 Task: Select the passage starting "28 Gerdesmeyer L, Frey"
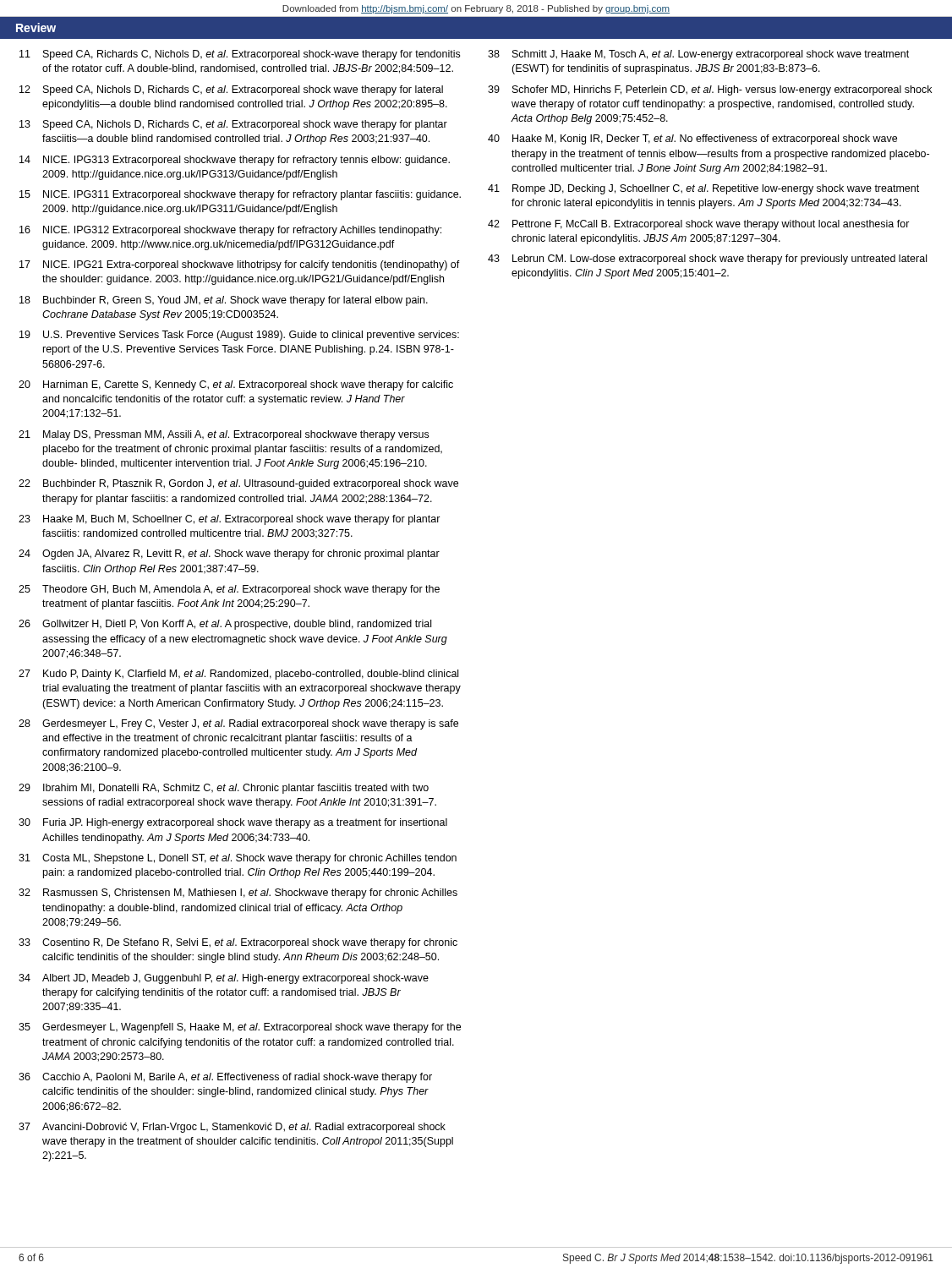coord(241,746)
